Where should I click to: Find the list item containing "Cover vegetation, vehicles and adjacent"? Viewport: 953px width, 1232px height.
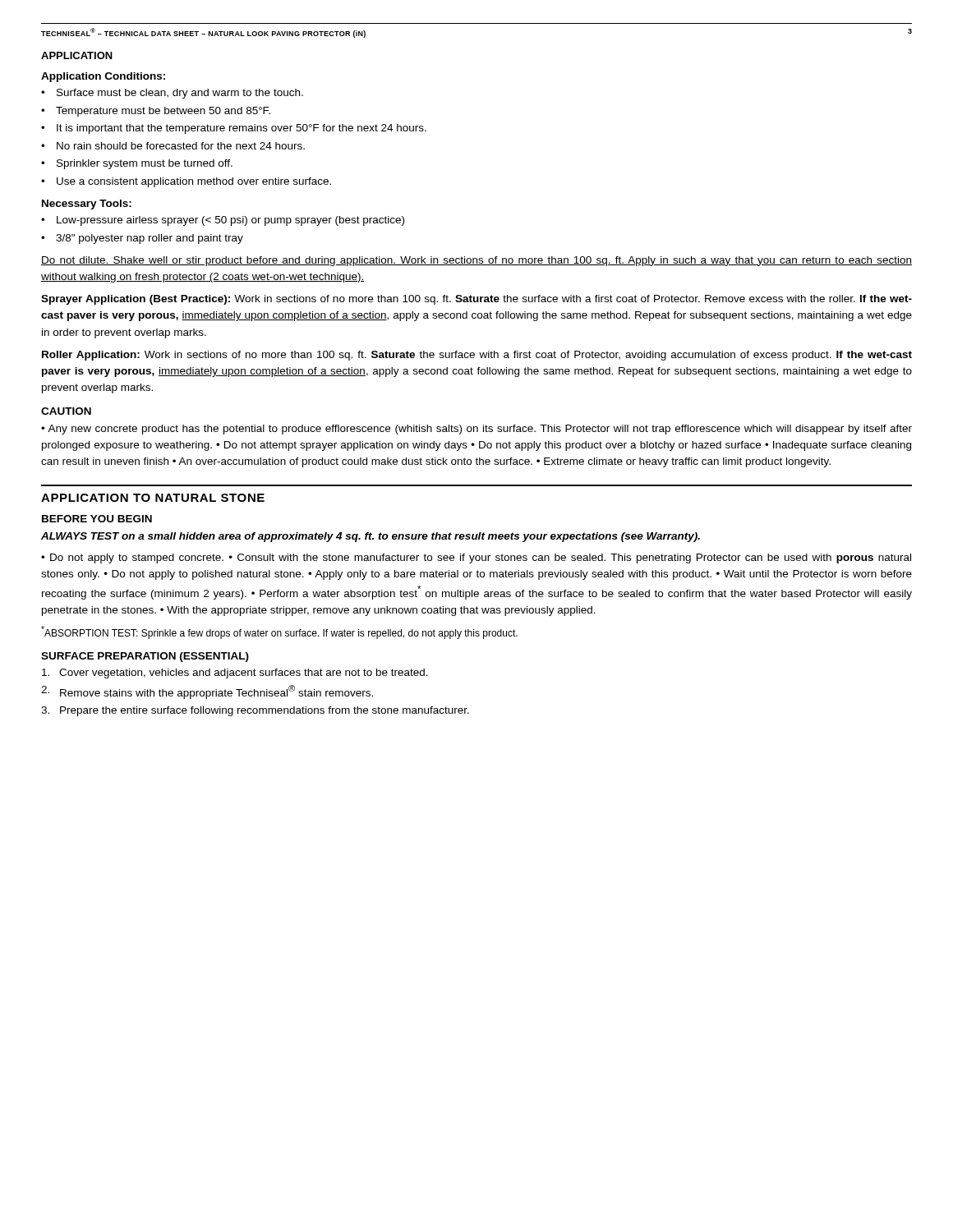click(235, 672)
